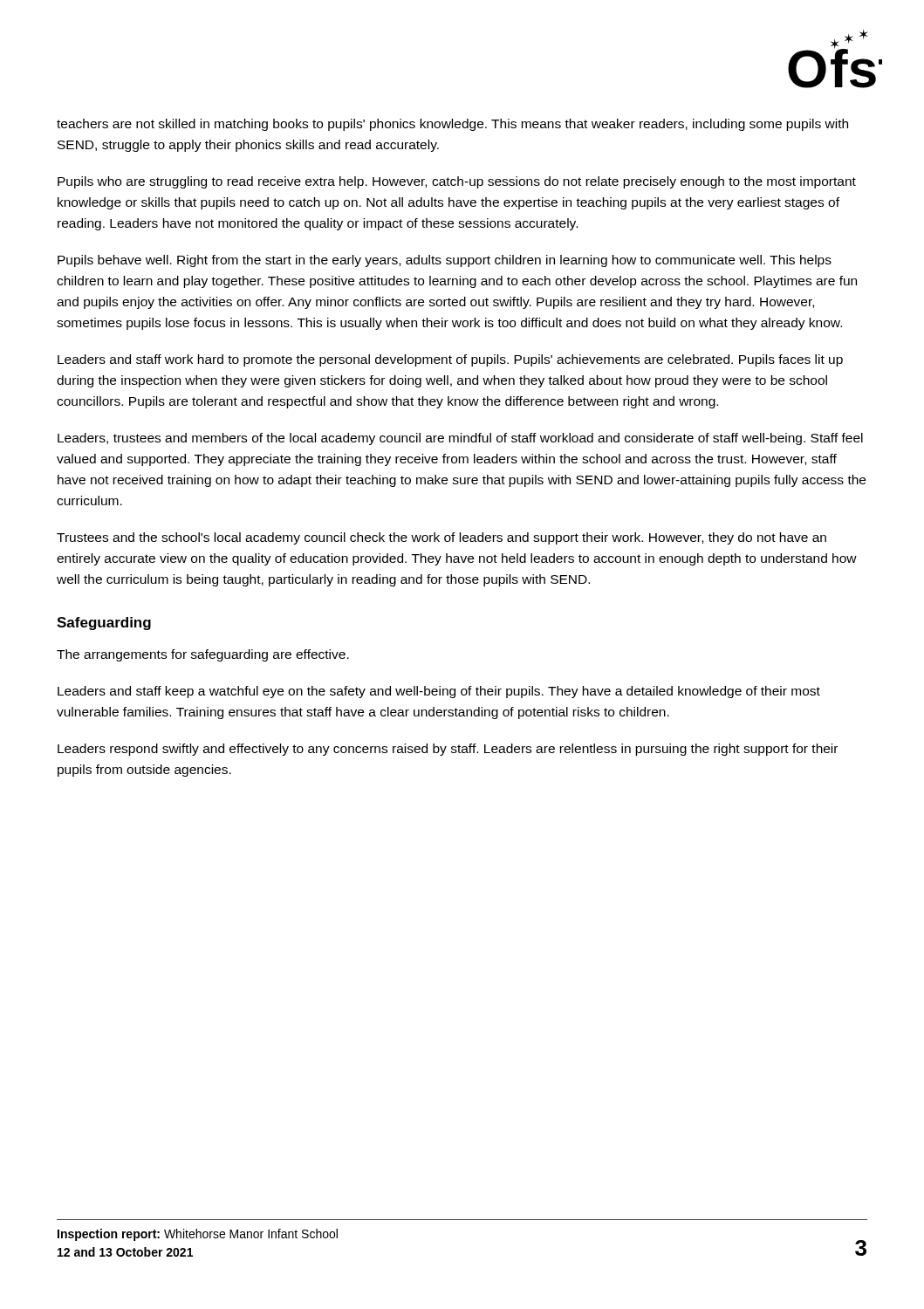This screenshot has height=1309, width=924.
Task: Select the text block that says "Leaders, trustees and members of the"
Action: (462, 469)
